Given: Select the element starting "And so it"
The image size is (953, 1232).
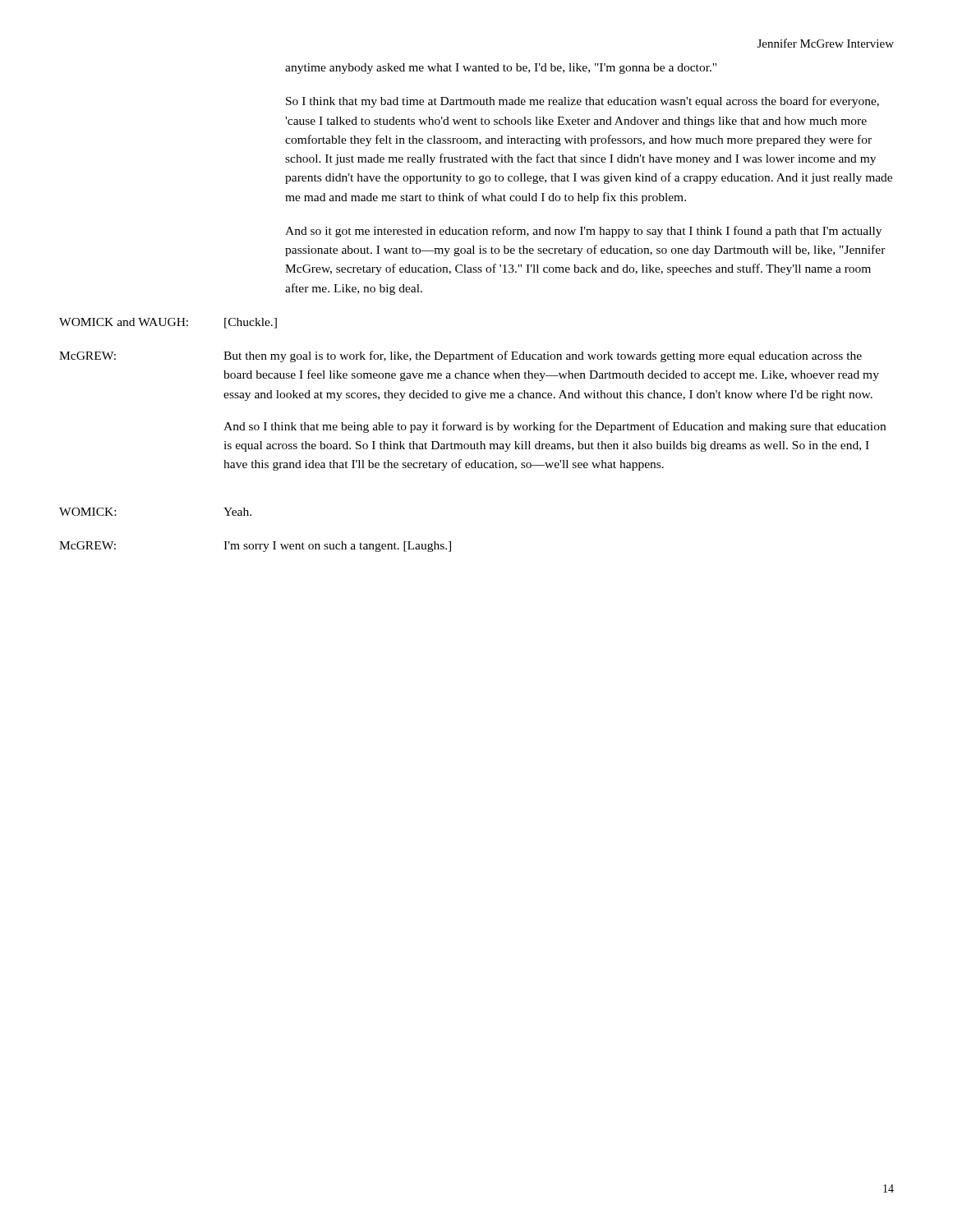Looking at the screenshot, I should [589, 259].
